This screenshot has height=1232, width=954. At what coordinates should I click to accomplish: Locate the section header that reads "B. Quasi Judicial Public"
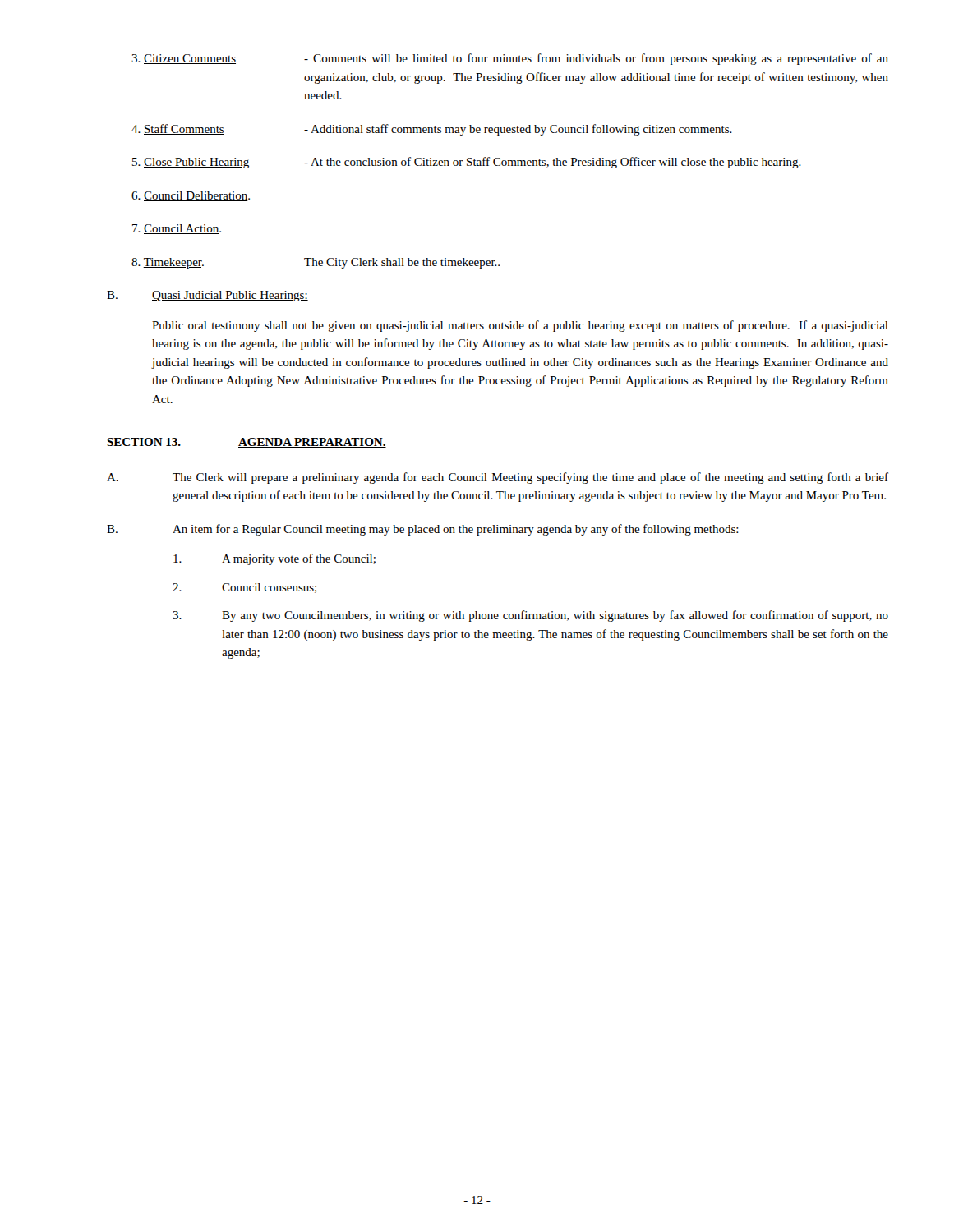tap(207, 295)
